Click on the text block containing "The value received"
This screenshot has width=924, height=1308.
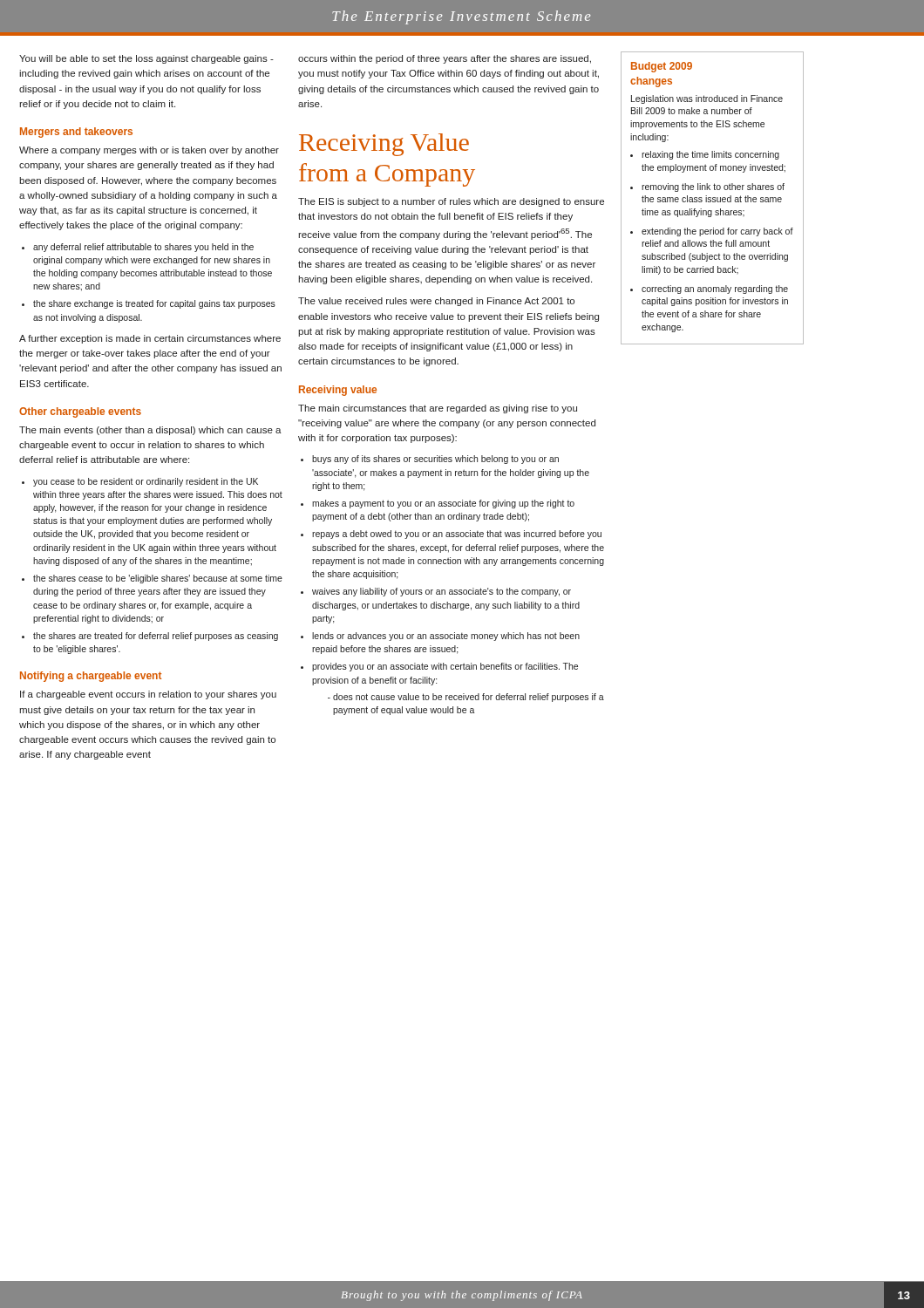coord(452,332)
